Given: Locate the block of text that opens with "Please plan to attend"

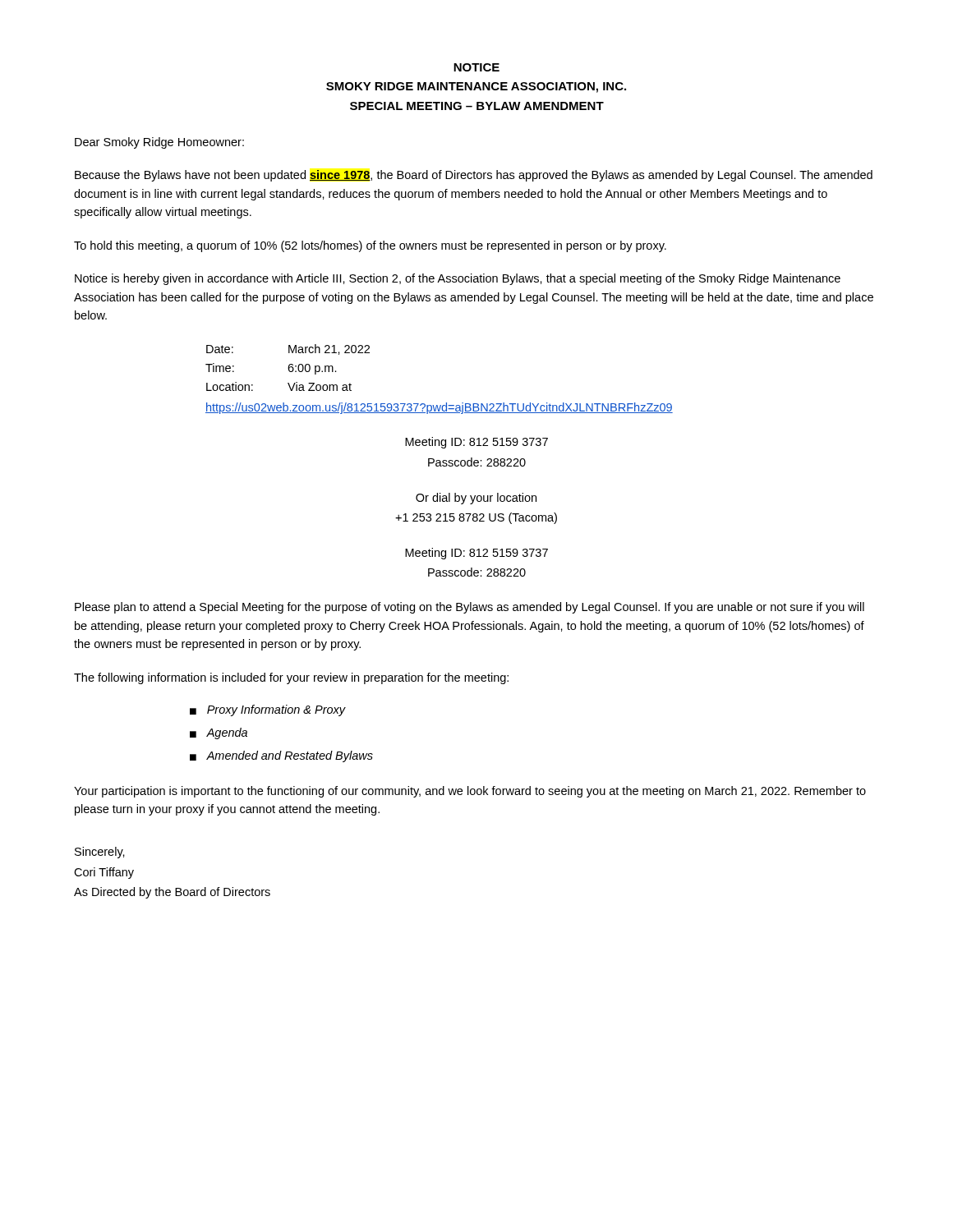Looking at the screenshot, I should [x=469, y=625].
